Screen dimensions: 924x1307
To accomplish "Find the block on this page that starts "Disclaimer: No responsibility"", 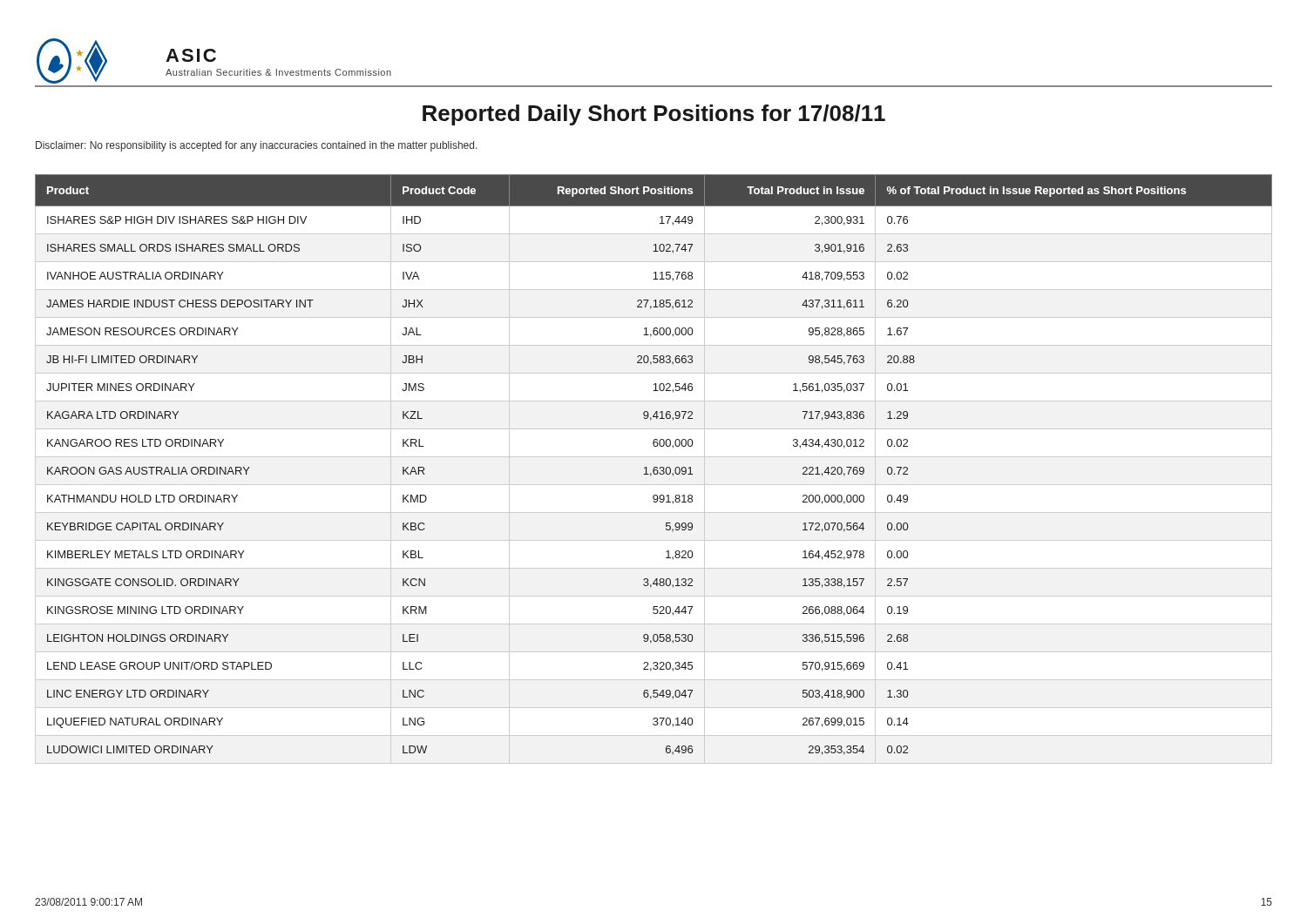I will 256,145.
